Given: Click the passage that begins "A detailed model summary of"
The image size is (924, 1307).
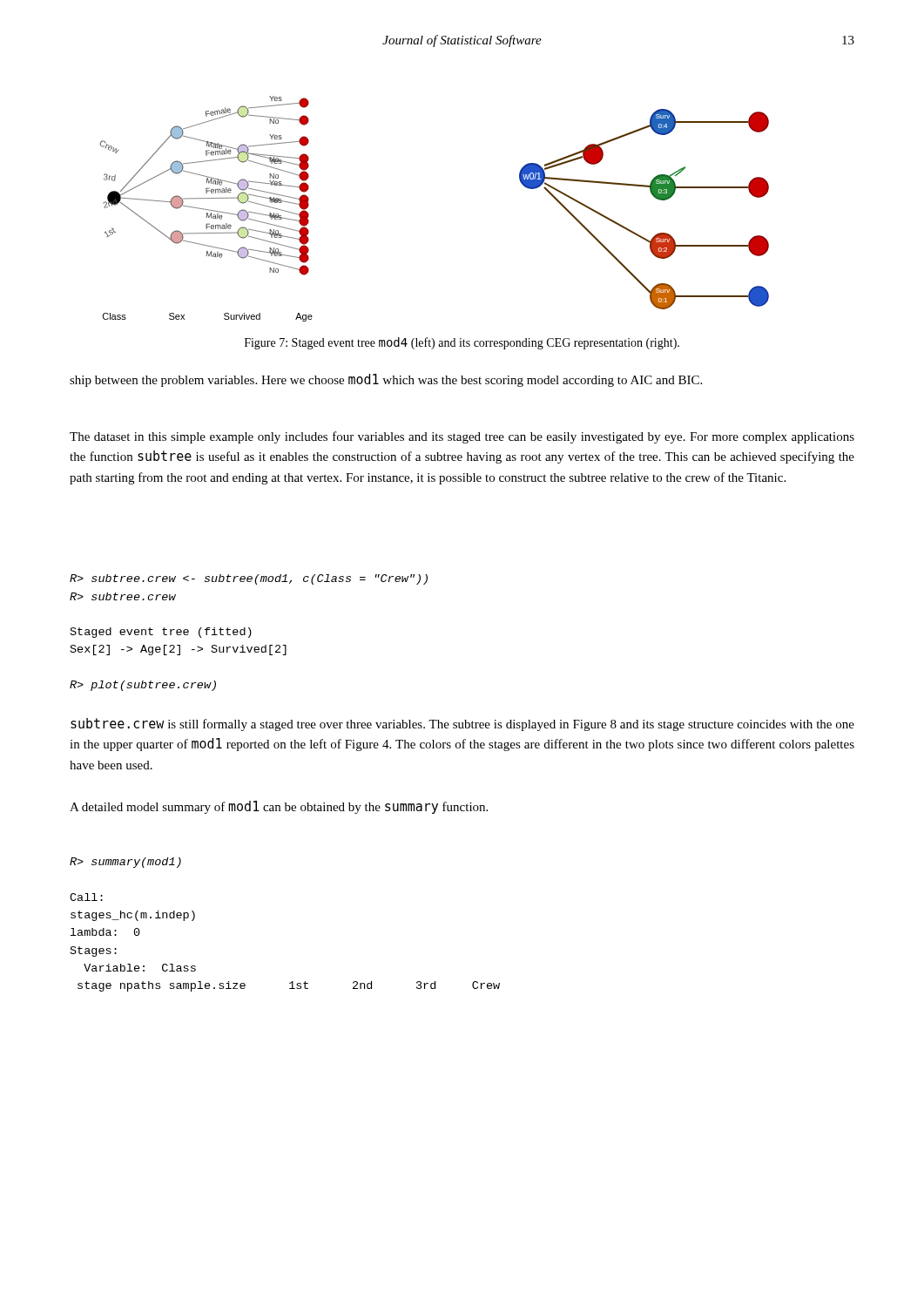Looking at the screenshot, I should tap(279, 807).
